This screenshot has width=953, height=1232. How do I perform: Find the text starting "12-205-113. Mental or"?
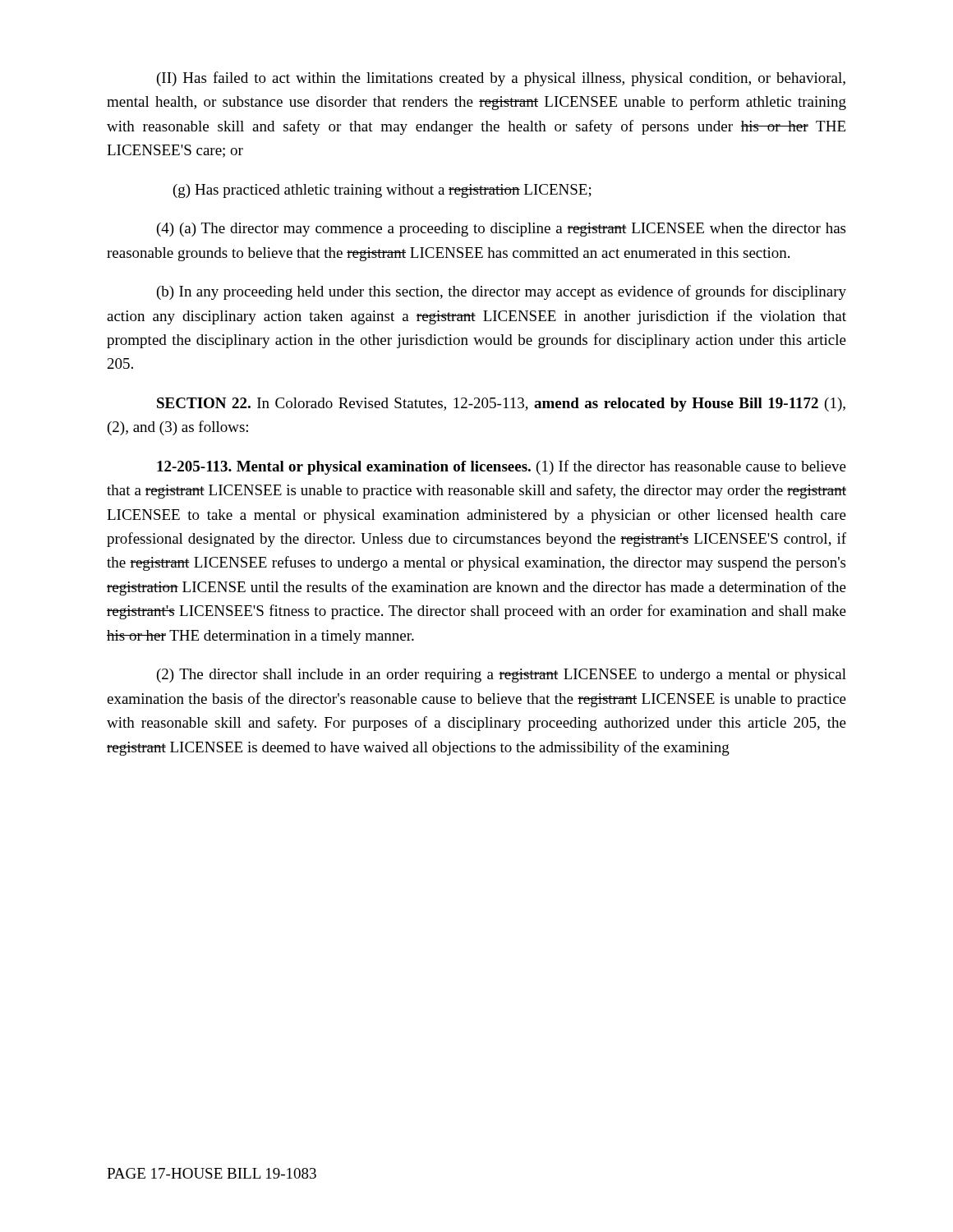[x=476, y=550]
